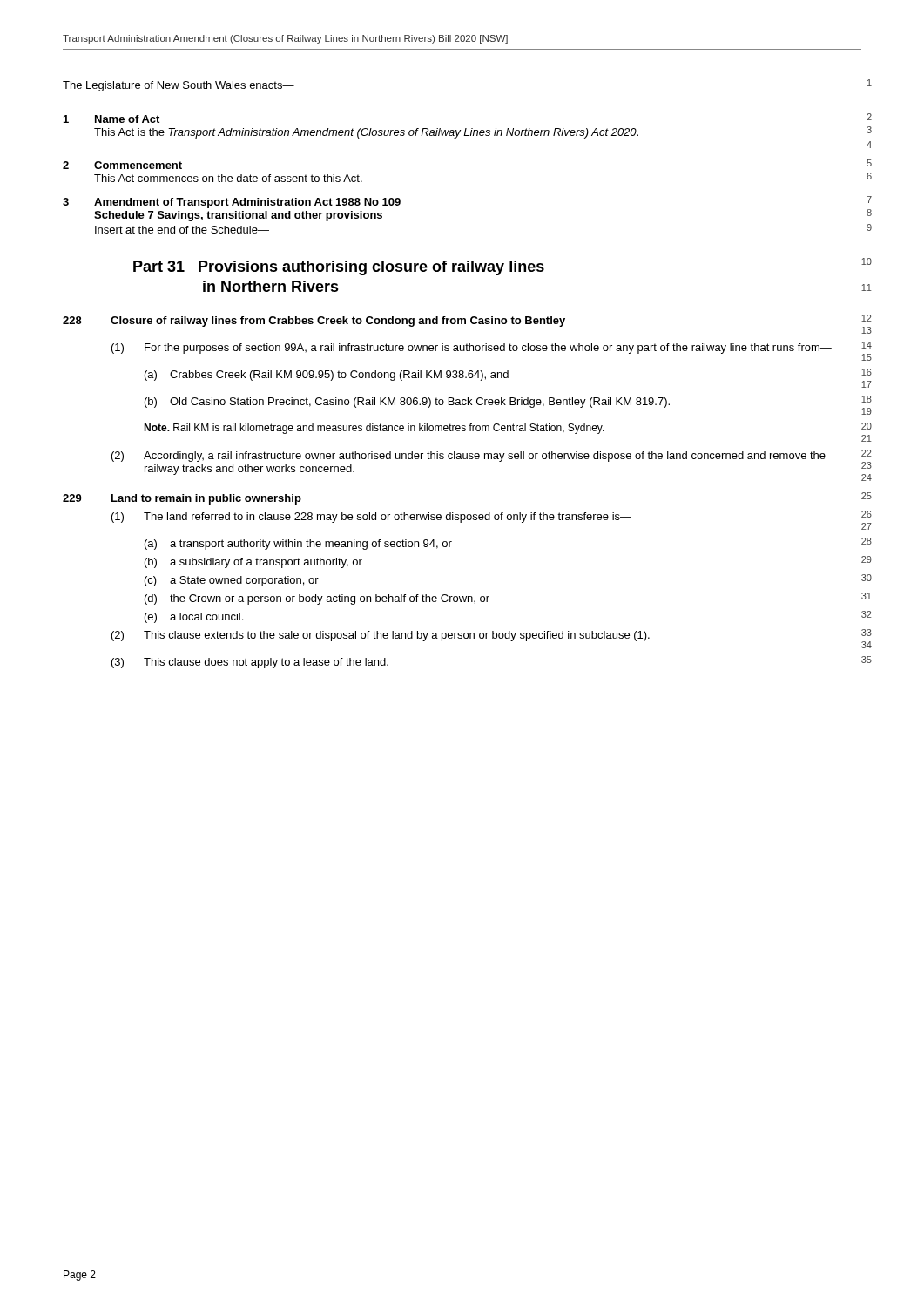The height and width of the screenshot is (1307, 924).
Task: Point to the section header beginning "Schedule 7 Savings,"
Action: click(x=238, y=215)
